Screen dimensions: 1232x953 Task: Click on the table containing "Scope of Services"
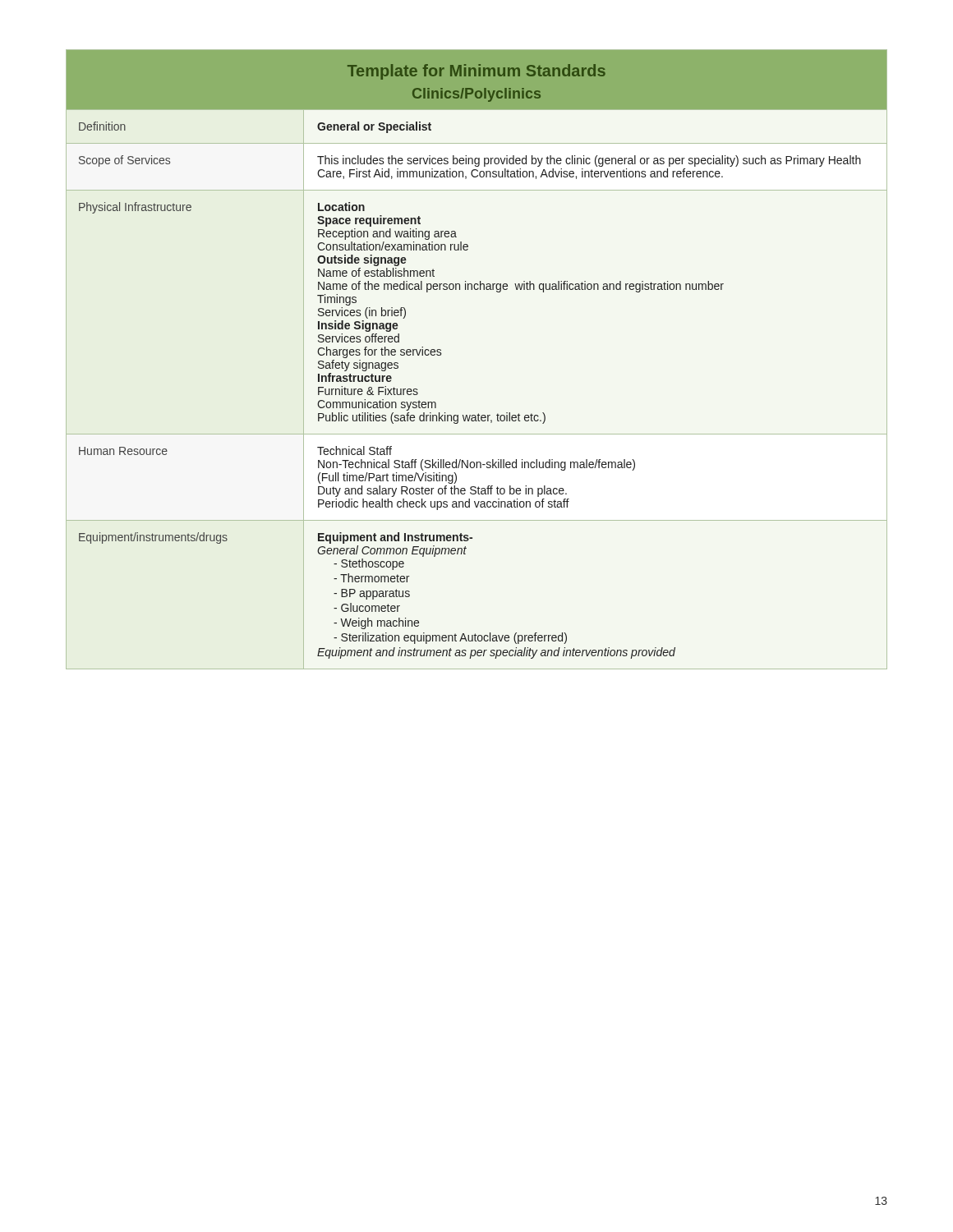[476, 359]
